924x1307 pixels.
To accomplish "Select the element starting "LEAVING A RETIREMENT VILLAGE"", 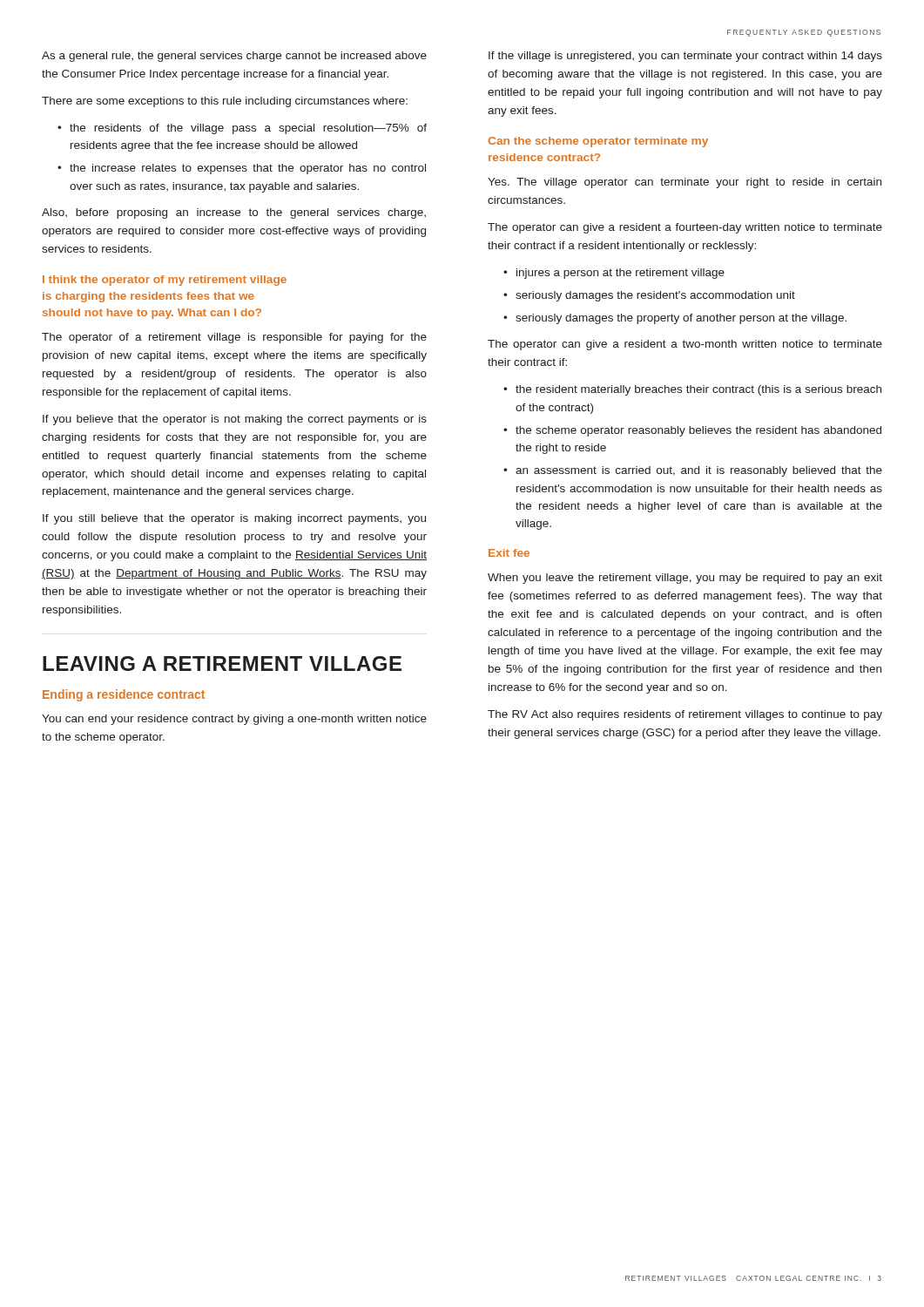I will click(222, 663).
